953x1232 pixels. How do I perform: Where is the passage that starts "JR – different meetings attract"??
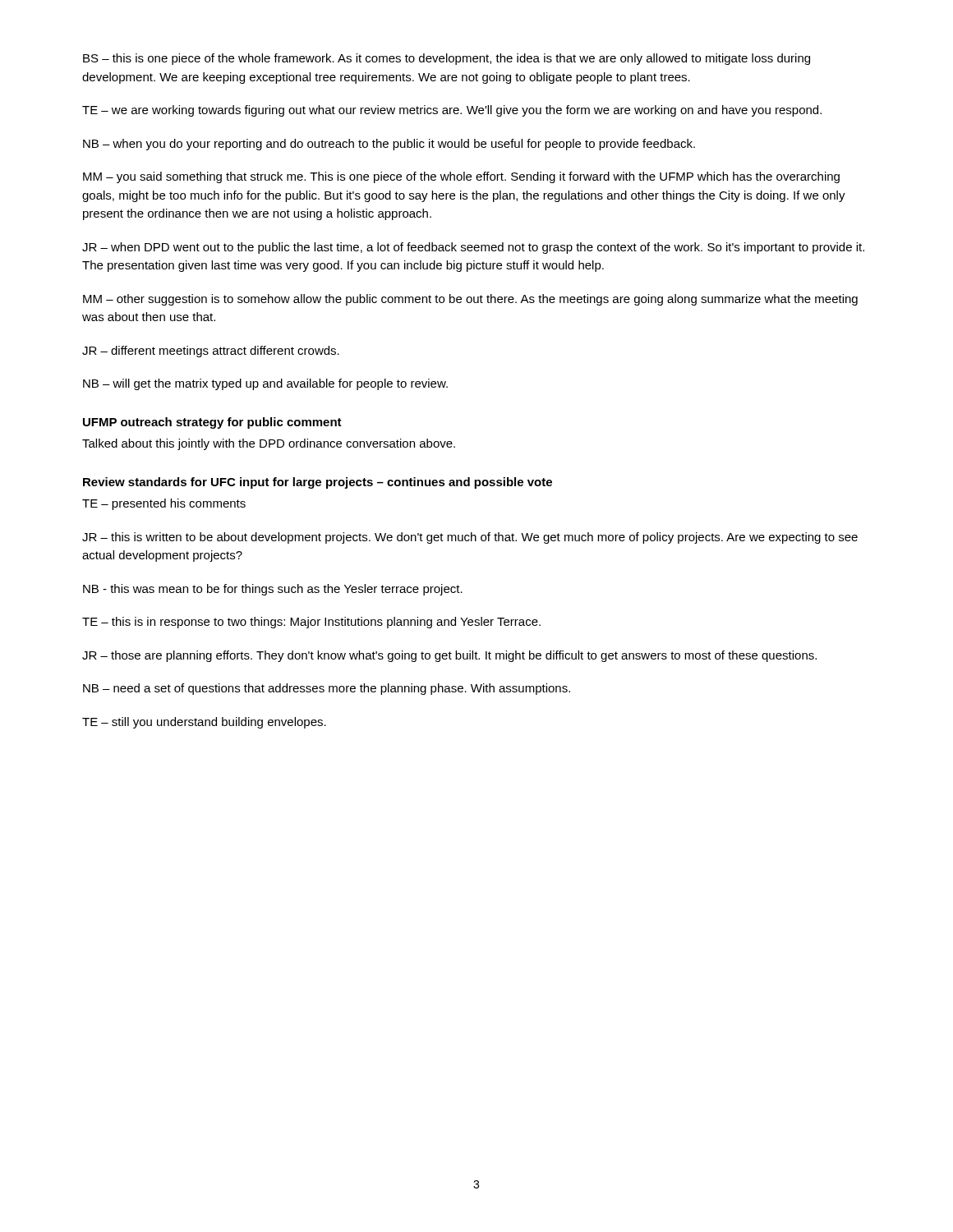click(211, 350)
